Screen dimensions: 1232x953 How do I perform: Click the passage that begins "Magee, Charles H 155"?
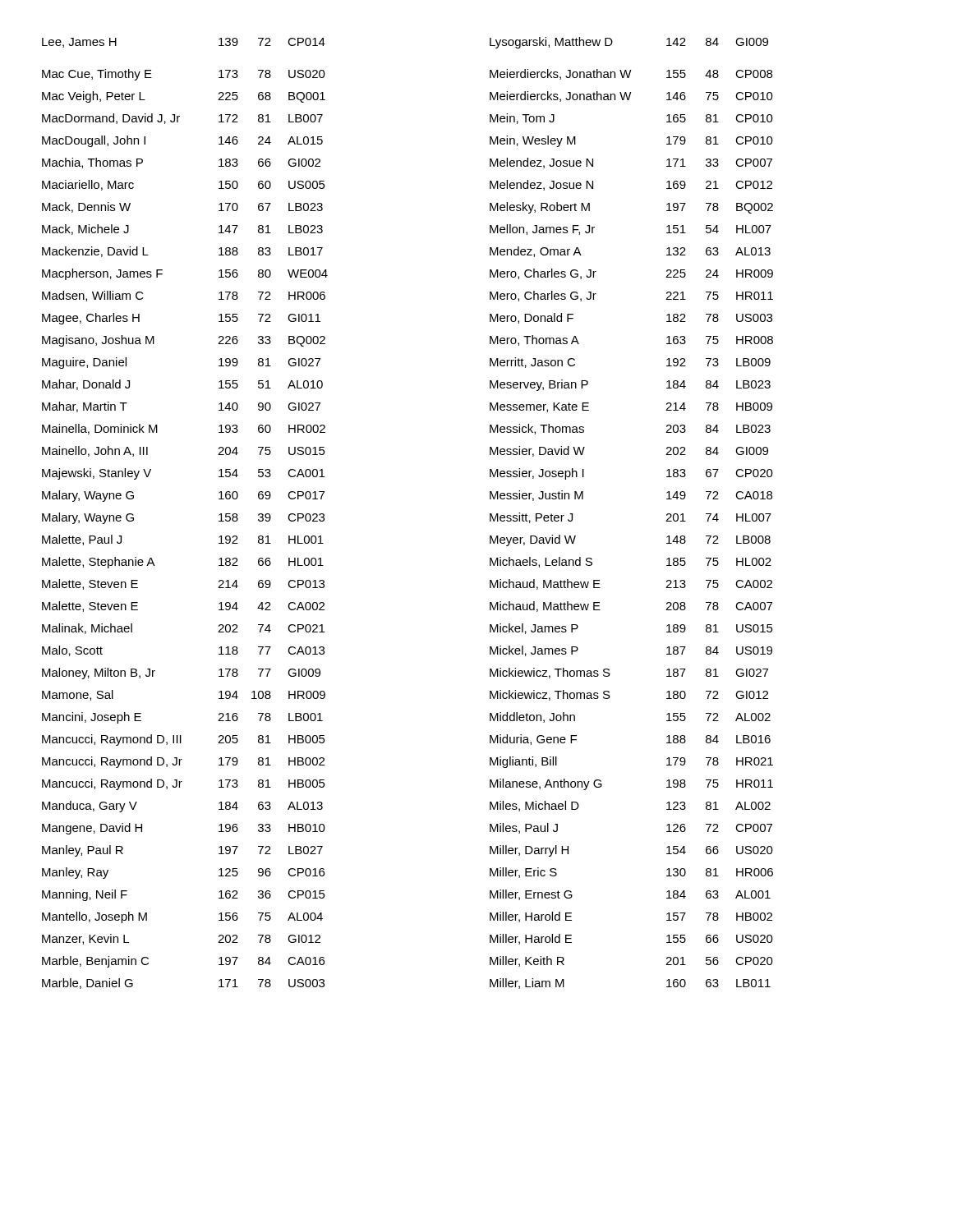pos(90,321)
